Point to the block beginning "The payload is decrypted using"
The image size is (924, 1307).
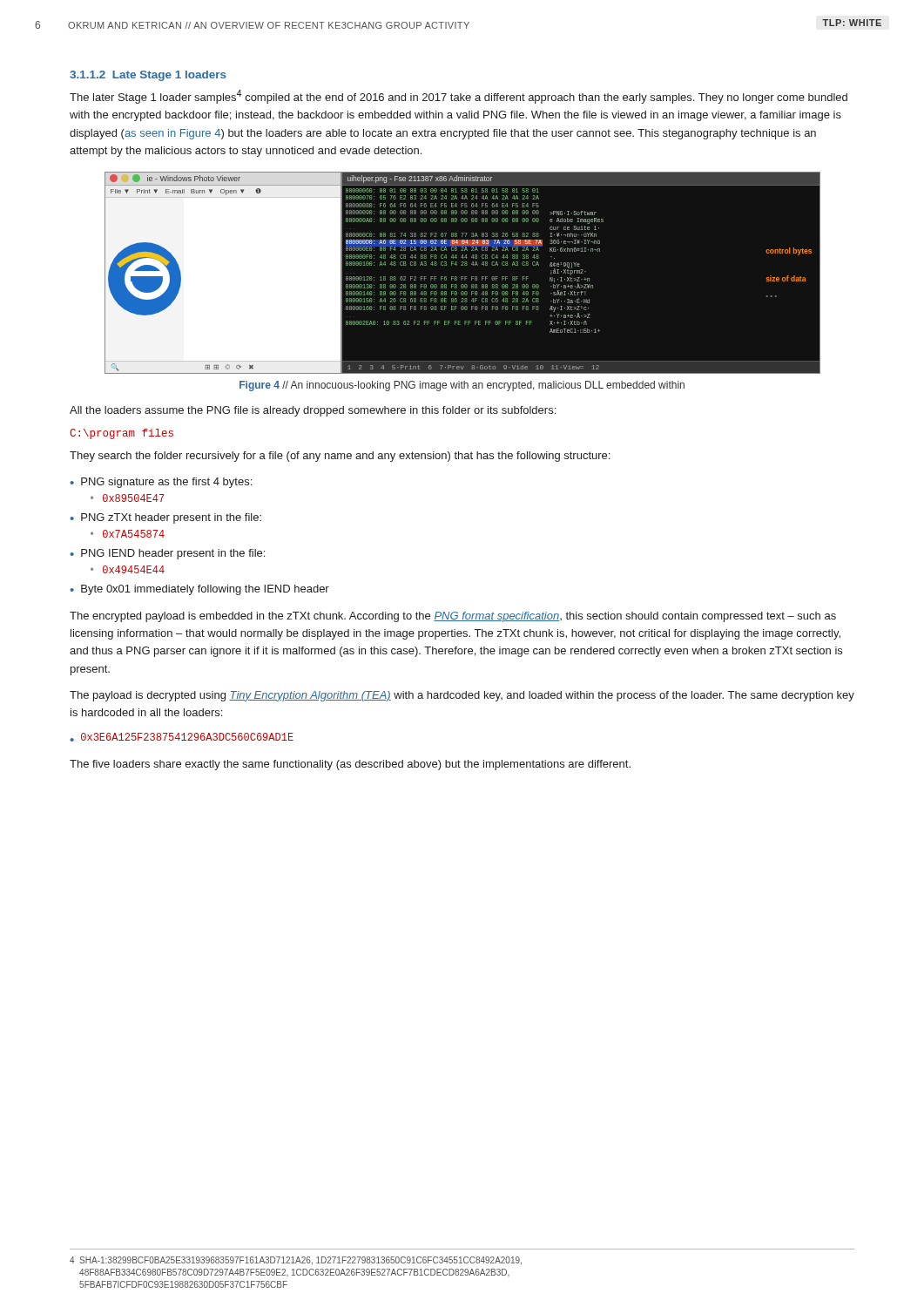click(x=462, y=703)
